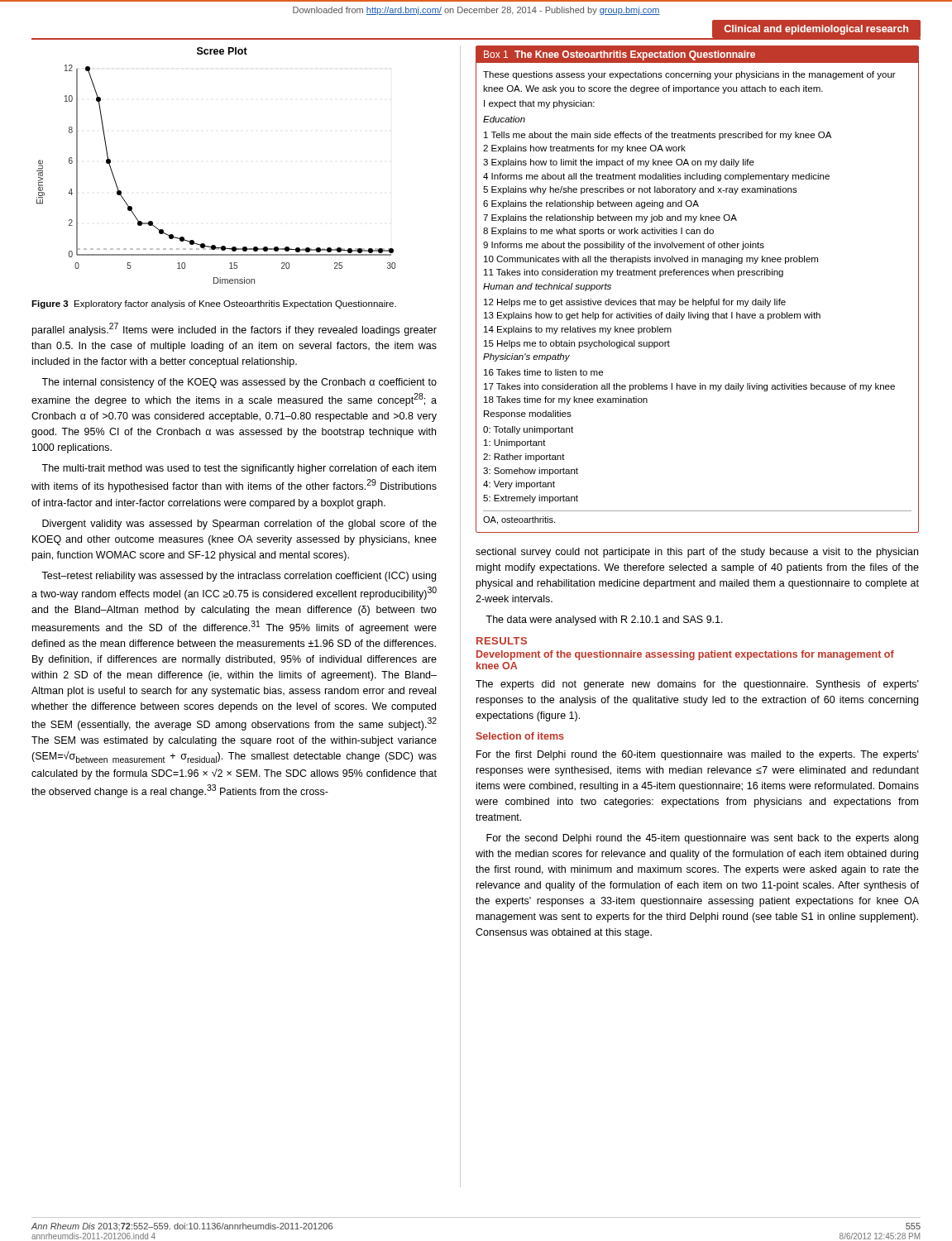
Task: Click where it says "Clinical and epidemiological research"
Action: [x=816, y=29]
